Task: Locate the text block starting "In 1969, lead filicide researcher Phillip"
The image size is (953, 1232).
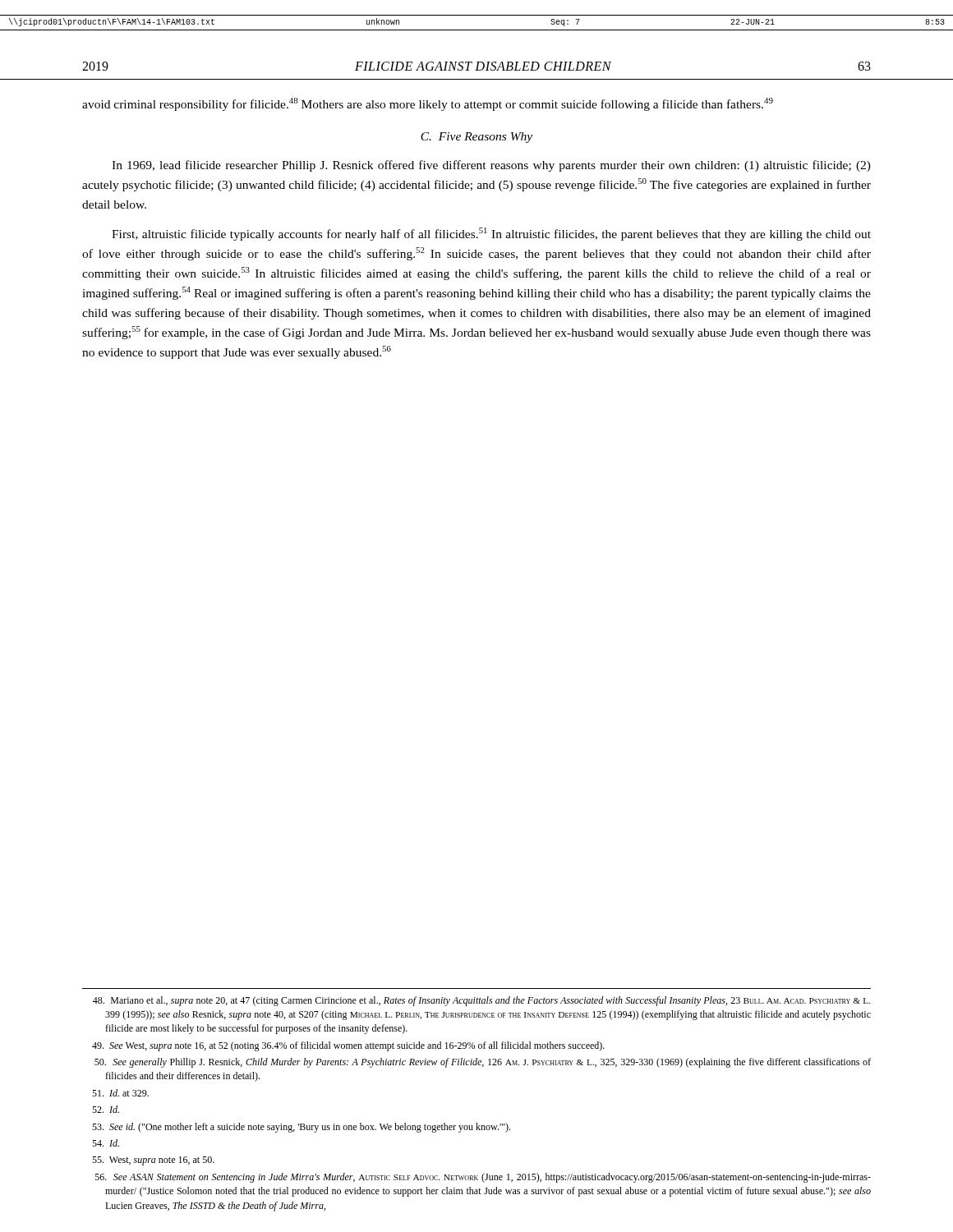Action: tap(476, 184)
